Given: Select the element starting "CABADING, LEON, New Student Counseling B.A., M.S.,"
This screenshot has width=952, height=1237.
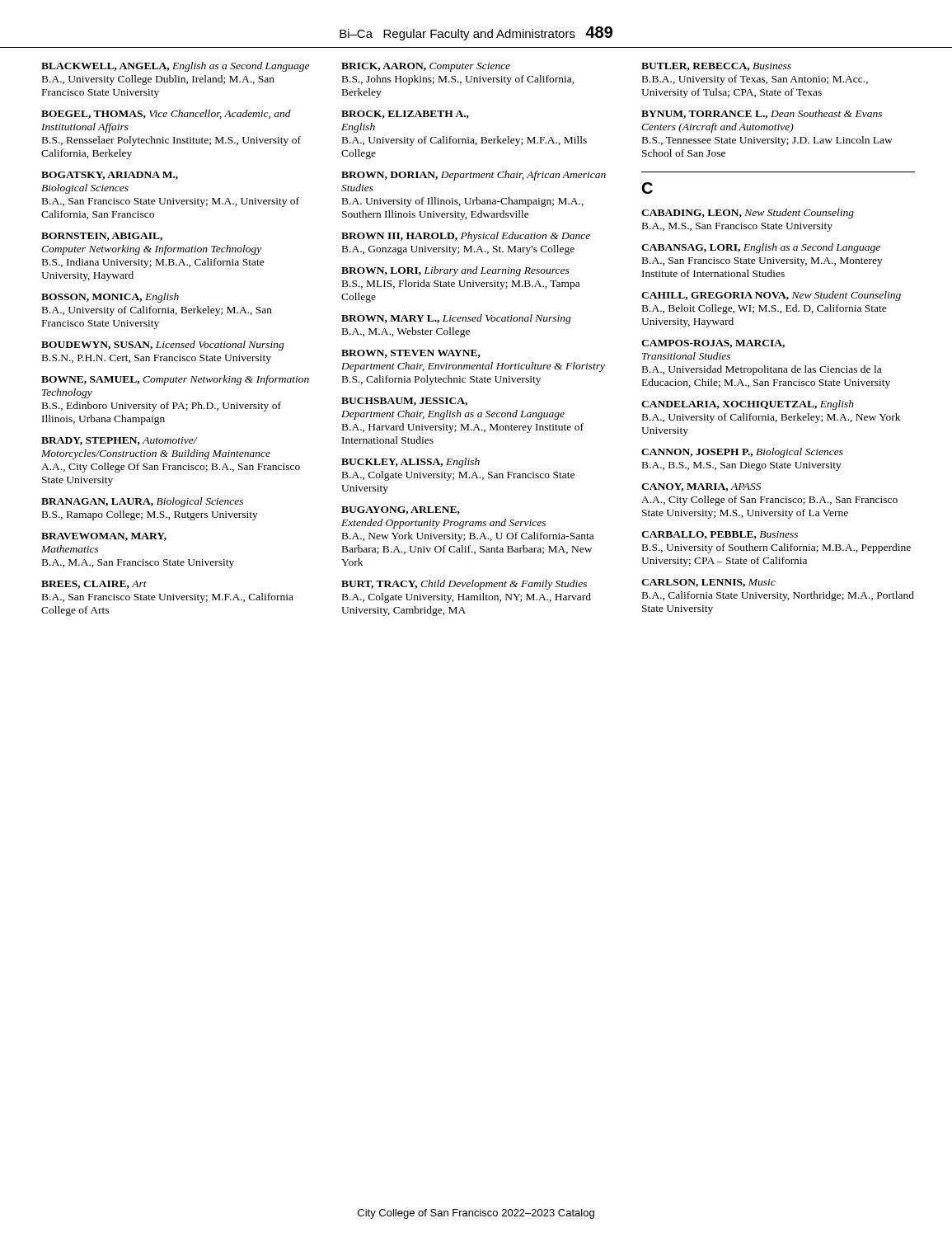Looking at the screenshot, I should click(x=748, y=219).
